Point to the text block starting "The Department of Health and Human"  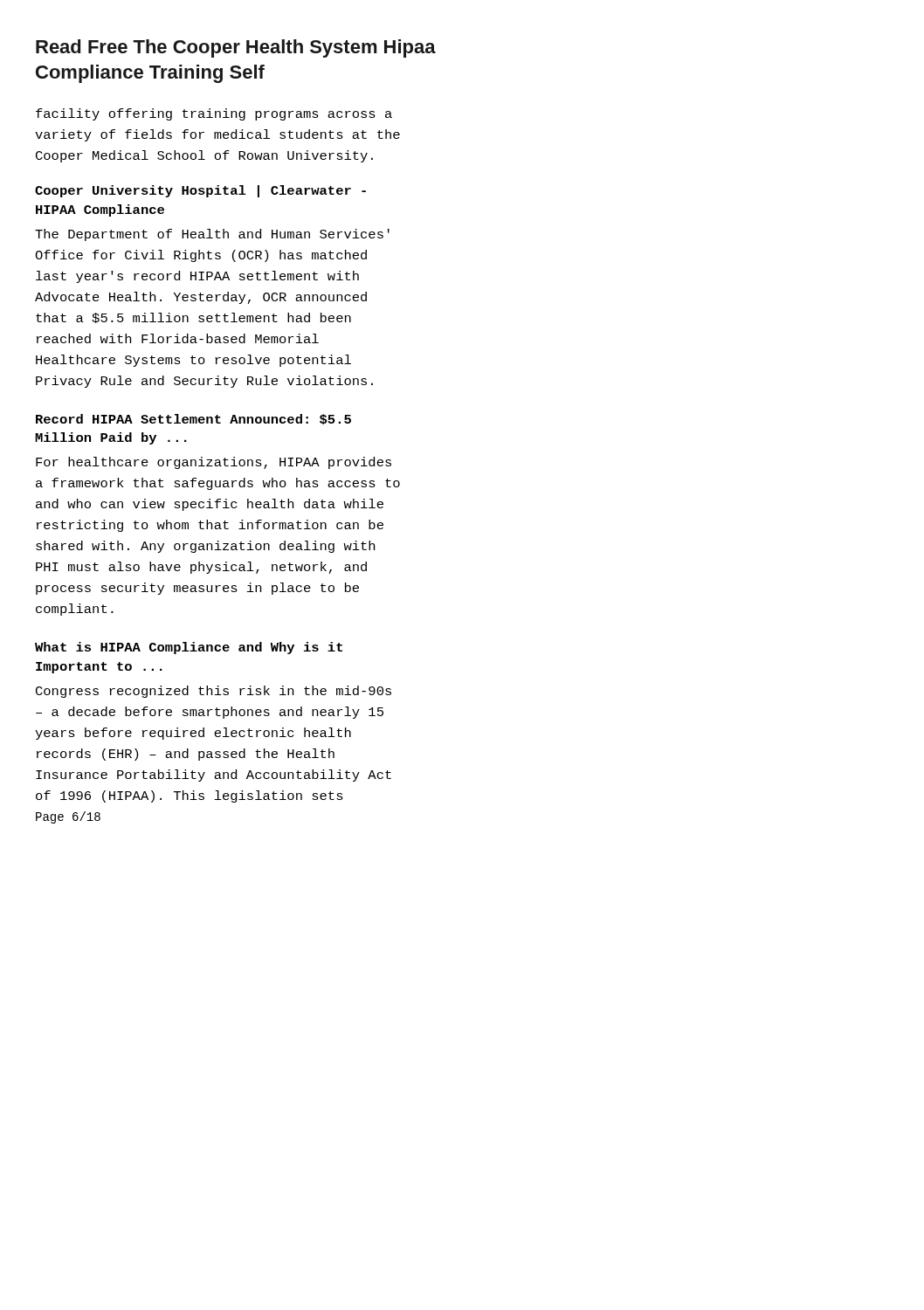[214, 308]
